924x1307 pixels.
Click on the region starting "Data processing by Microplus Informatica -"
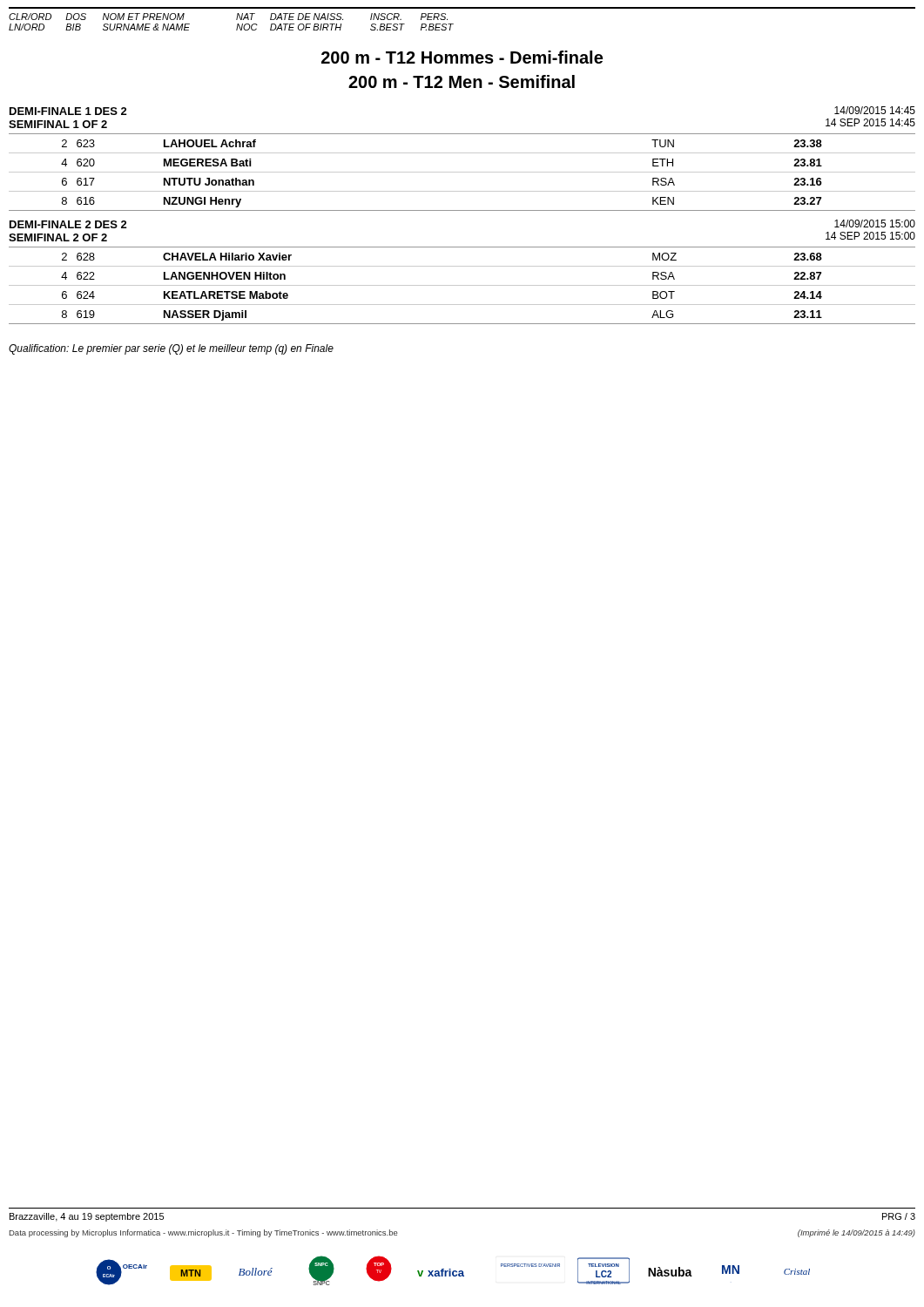pyautogui.click(x=204, y=1233)
